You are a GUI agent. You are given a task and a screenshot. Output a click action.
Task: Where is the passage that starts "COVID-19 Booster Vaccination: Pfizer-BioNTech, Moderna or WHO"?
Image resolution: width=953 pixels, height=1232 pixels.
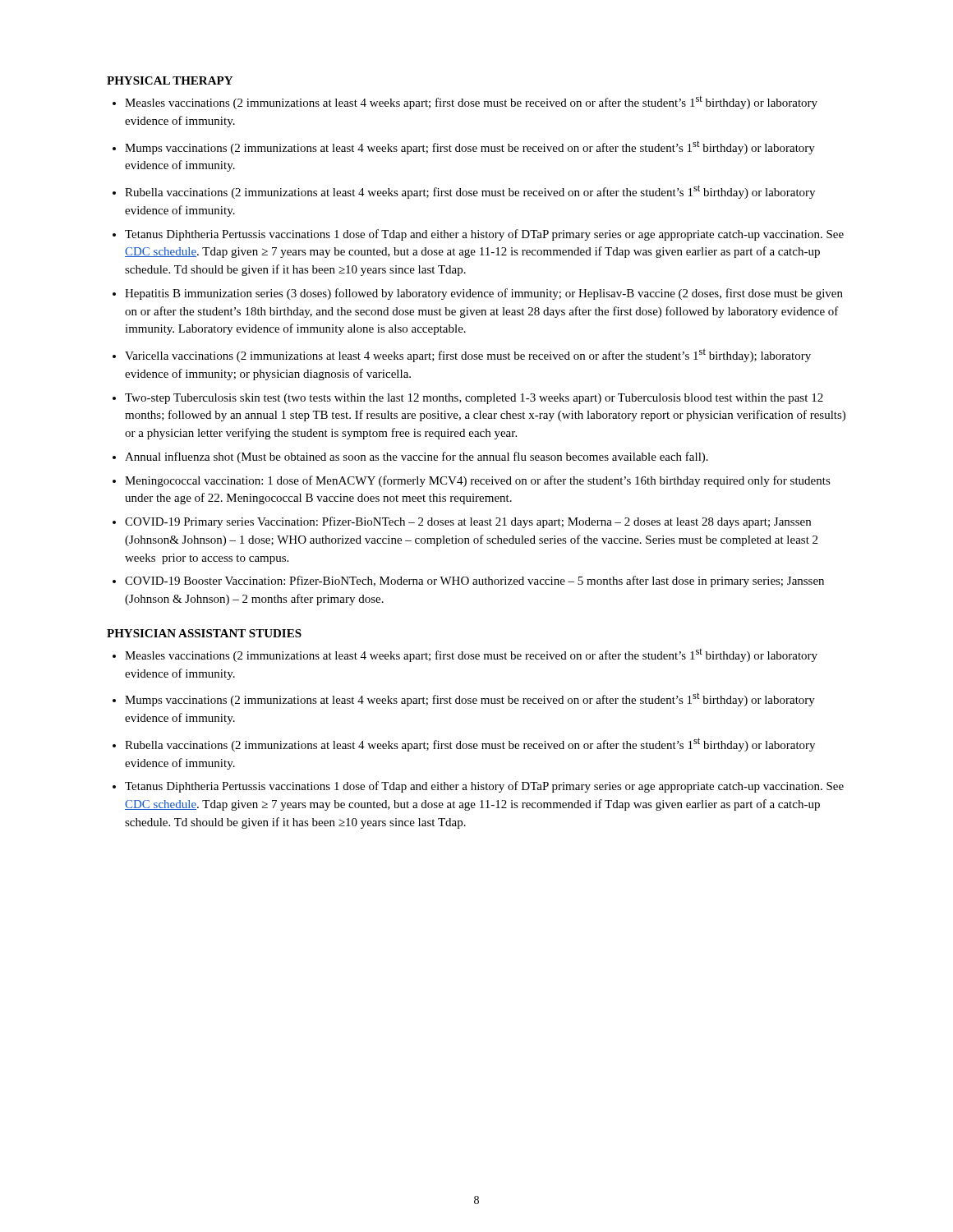(x=475, y=590)
